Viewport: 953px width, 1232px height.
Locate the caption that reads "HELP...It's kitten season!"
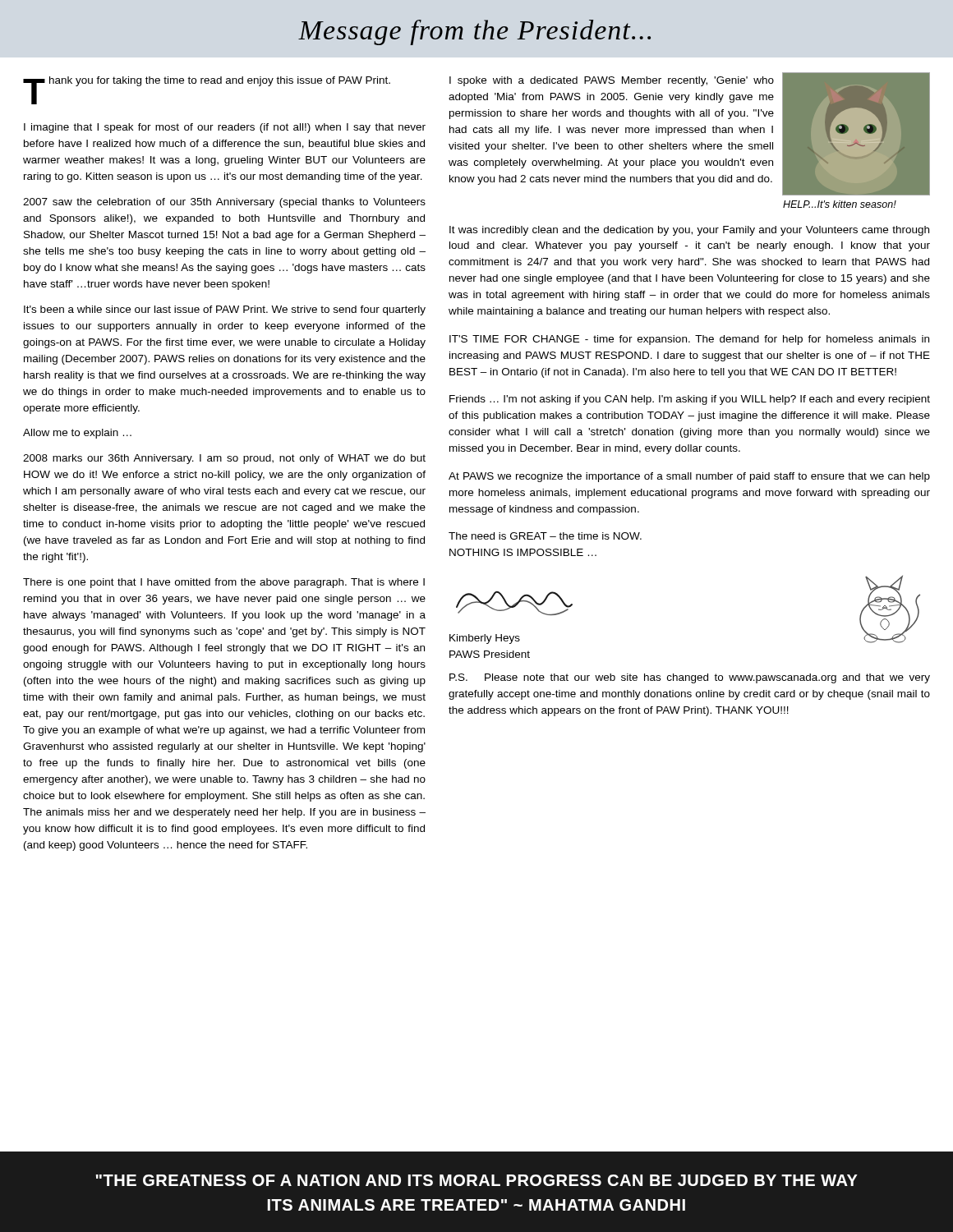click(839, 205)
